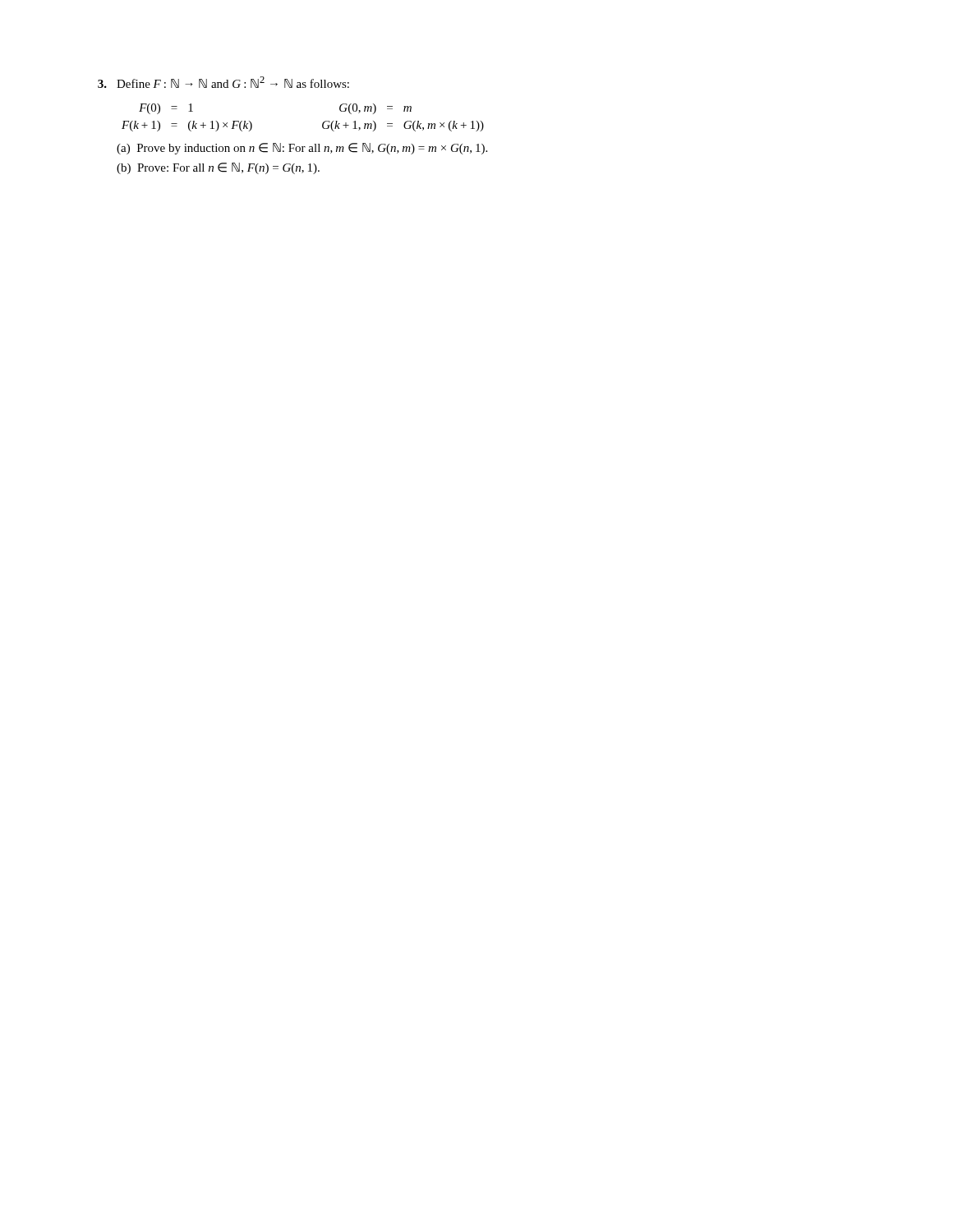Screen dimensions: 1232x953
Task: Find the element starting "3. Define F :"
Action: click(x=223, y=82)
